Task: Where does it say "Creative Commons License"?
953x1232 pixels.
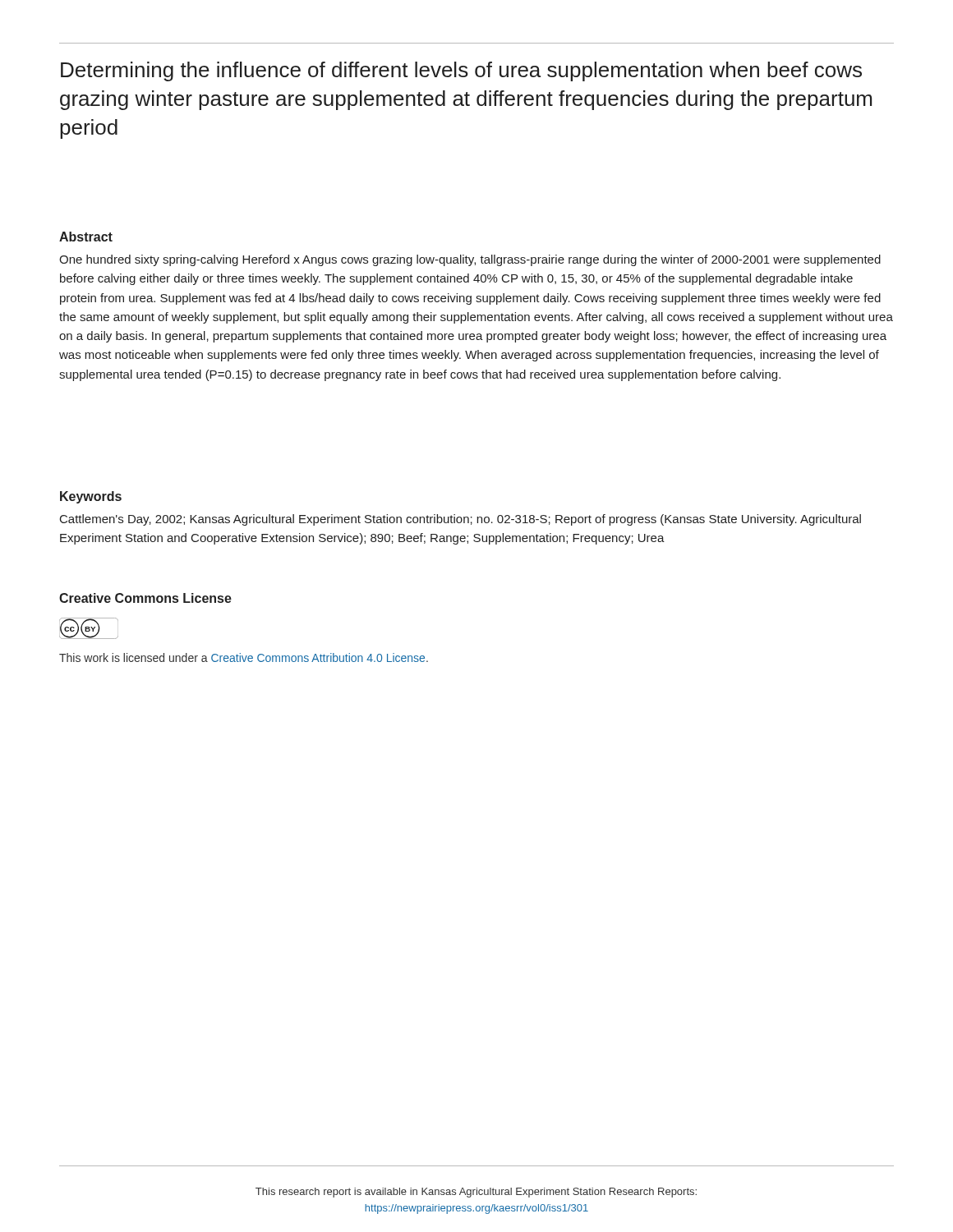Action: (145, 598)
